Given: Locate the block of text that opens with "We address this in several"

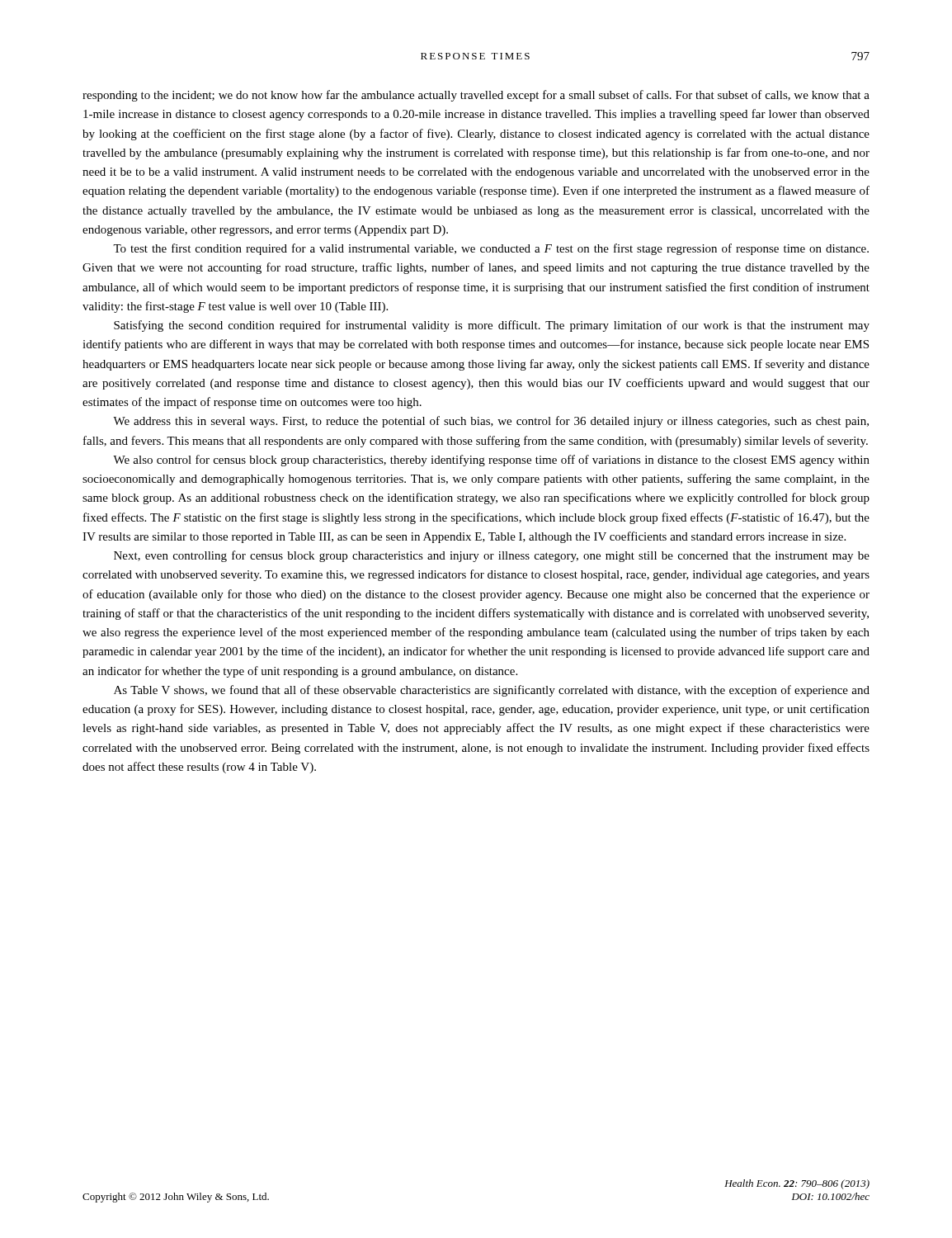Looking at the screenshot, I should pos(476,431).
